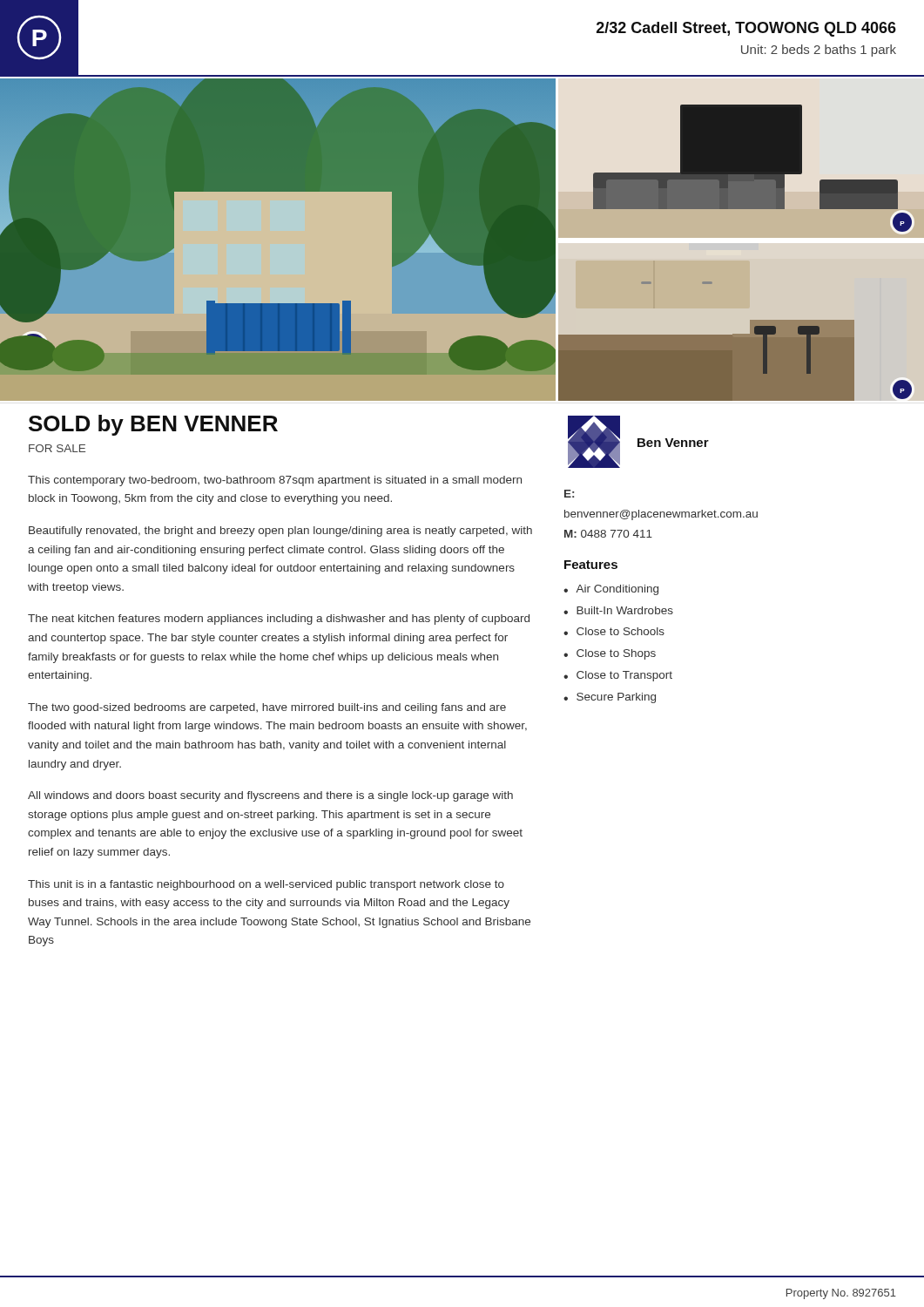
Task: Find the block on this page that starts "Beautifully renovated, the bright and breezy open plan"
Action: (280, 558)
